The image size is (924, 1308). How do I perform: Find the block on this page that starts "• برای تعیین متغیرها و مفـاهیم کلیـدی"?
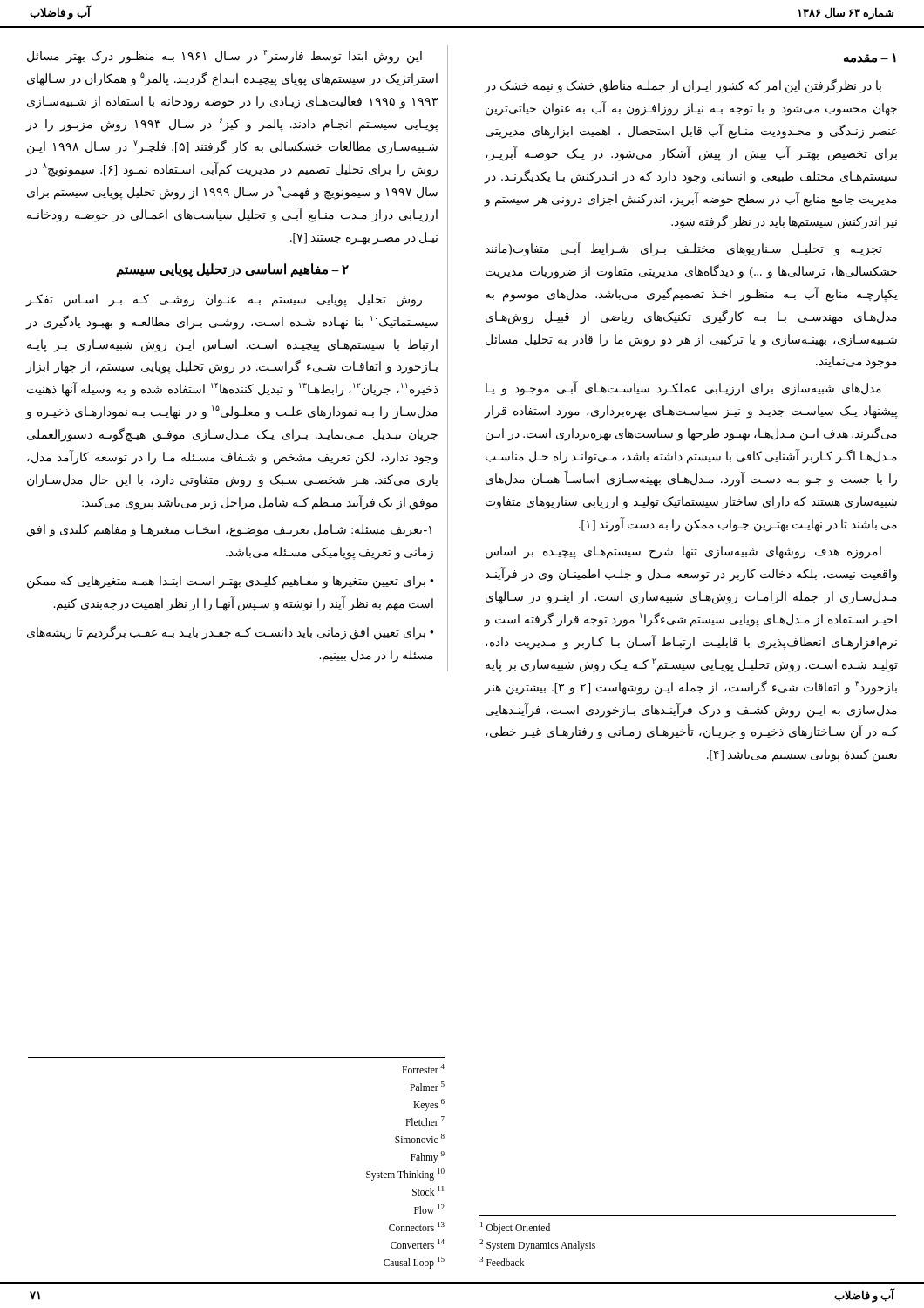[230, 592]
